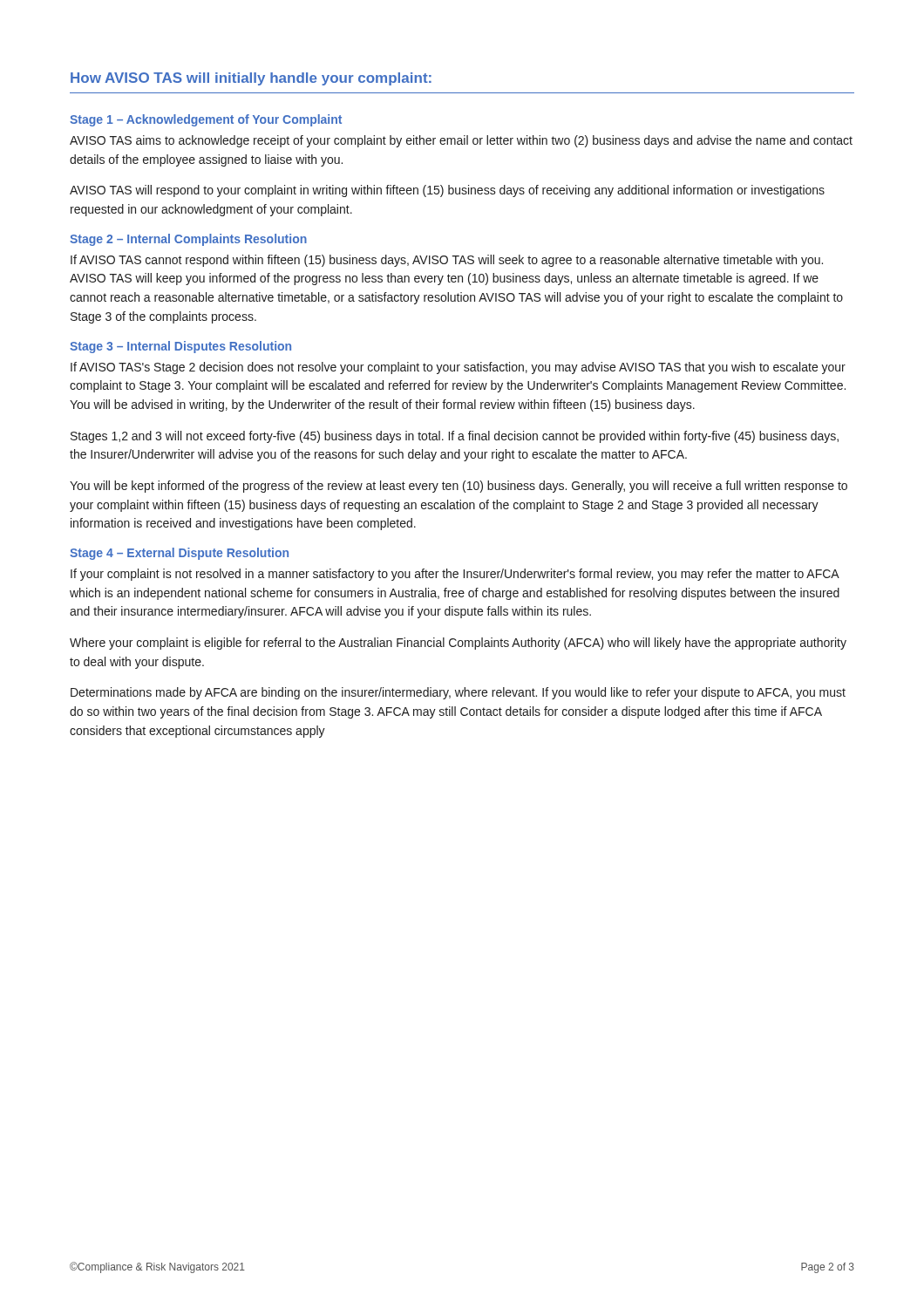924x1308 pixels.
Task: Locate the block starting "Where your complaint is eligible for referral to"
Action: [458, 652]
